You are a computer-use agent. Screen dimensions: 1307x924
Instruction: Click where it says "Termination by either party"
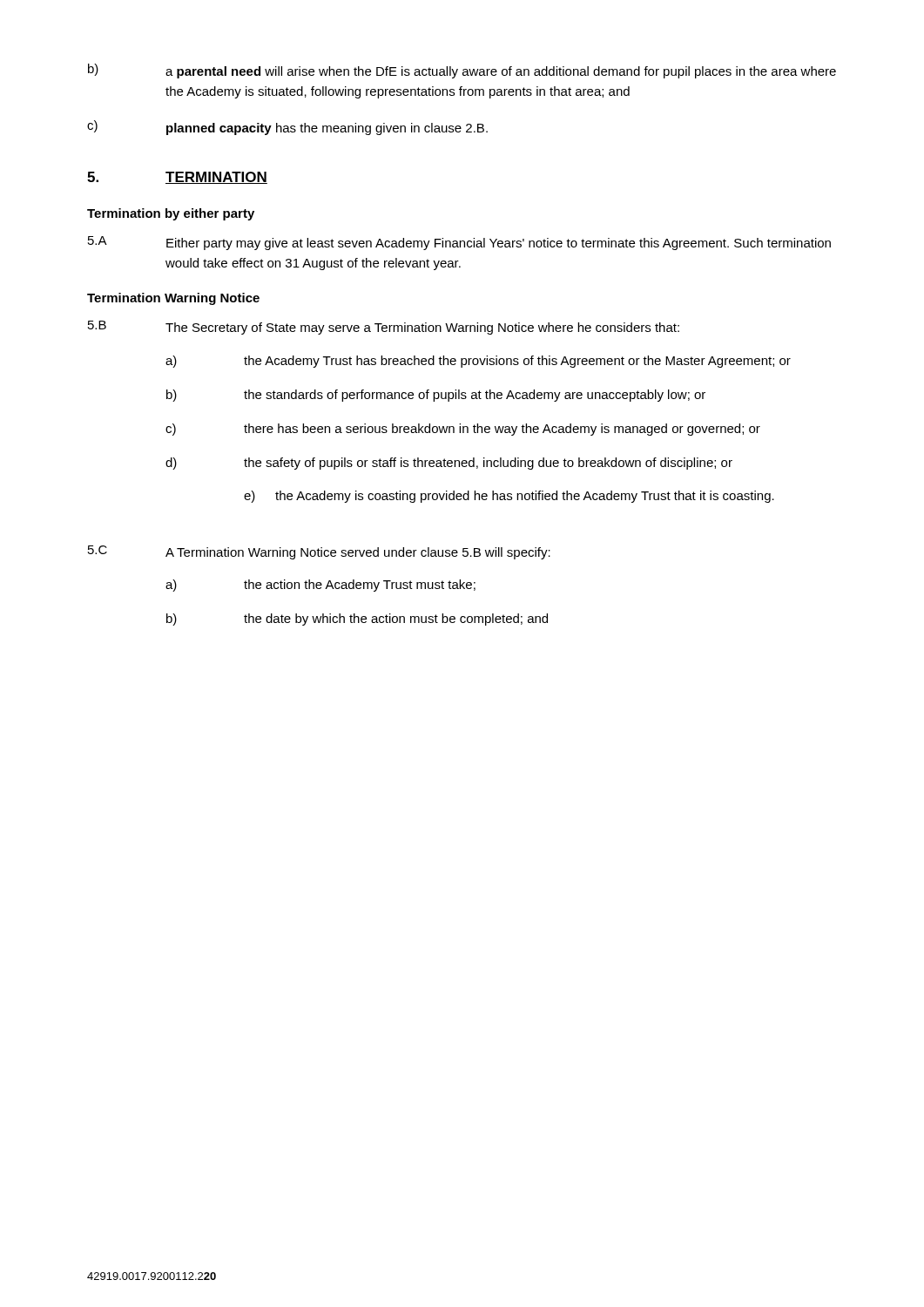pos(171,213)
